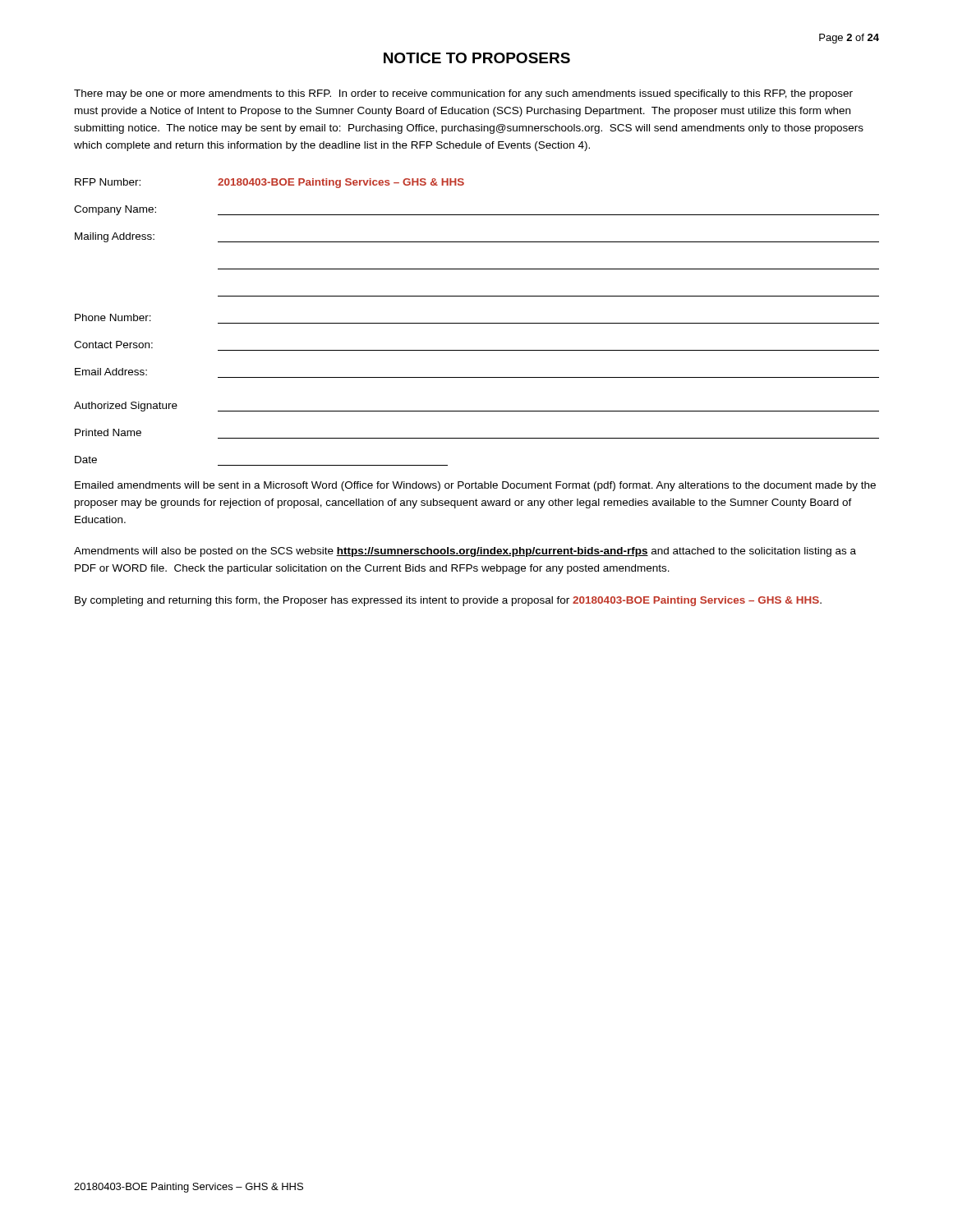Point to "Mailing Address:"
This screenshot has width=953, height=1232.
click(x=476, y=261)
